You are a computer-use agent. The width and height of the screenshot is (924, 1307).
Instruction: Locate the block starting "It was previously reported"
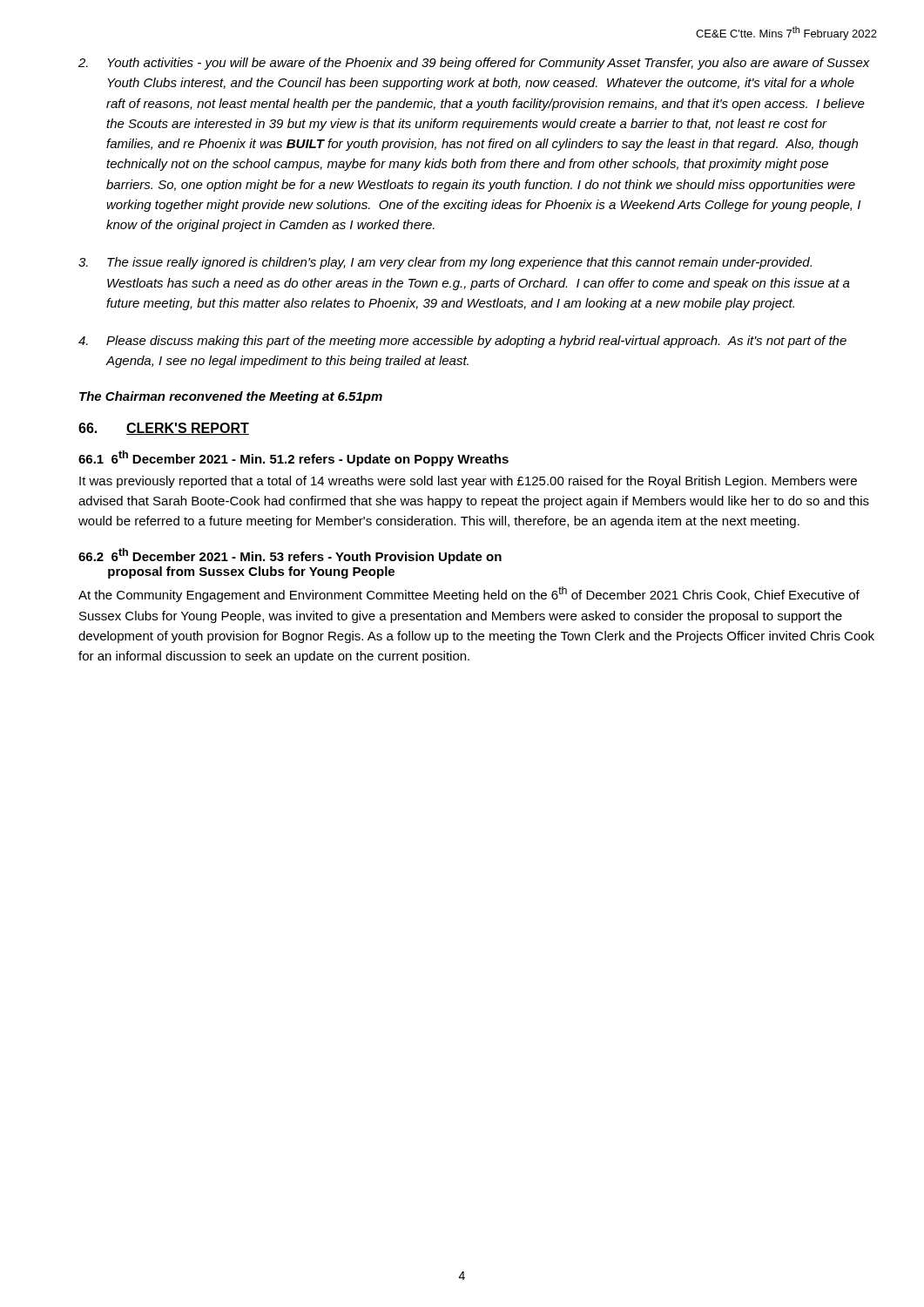(474, 500)
